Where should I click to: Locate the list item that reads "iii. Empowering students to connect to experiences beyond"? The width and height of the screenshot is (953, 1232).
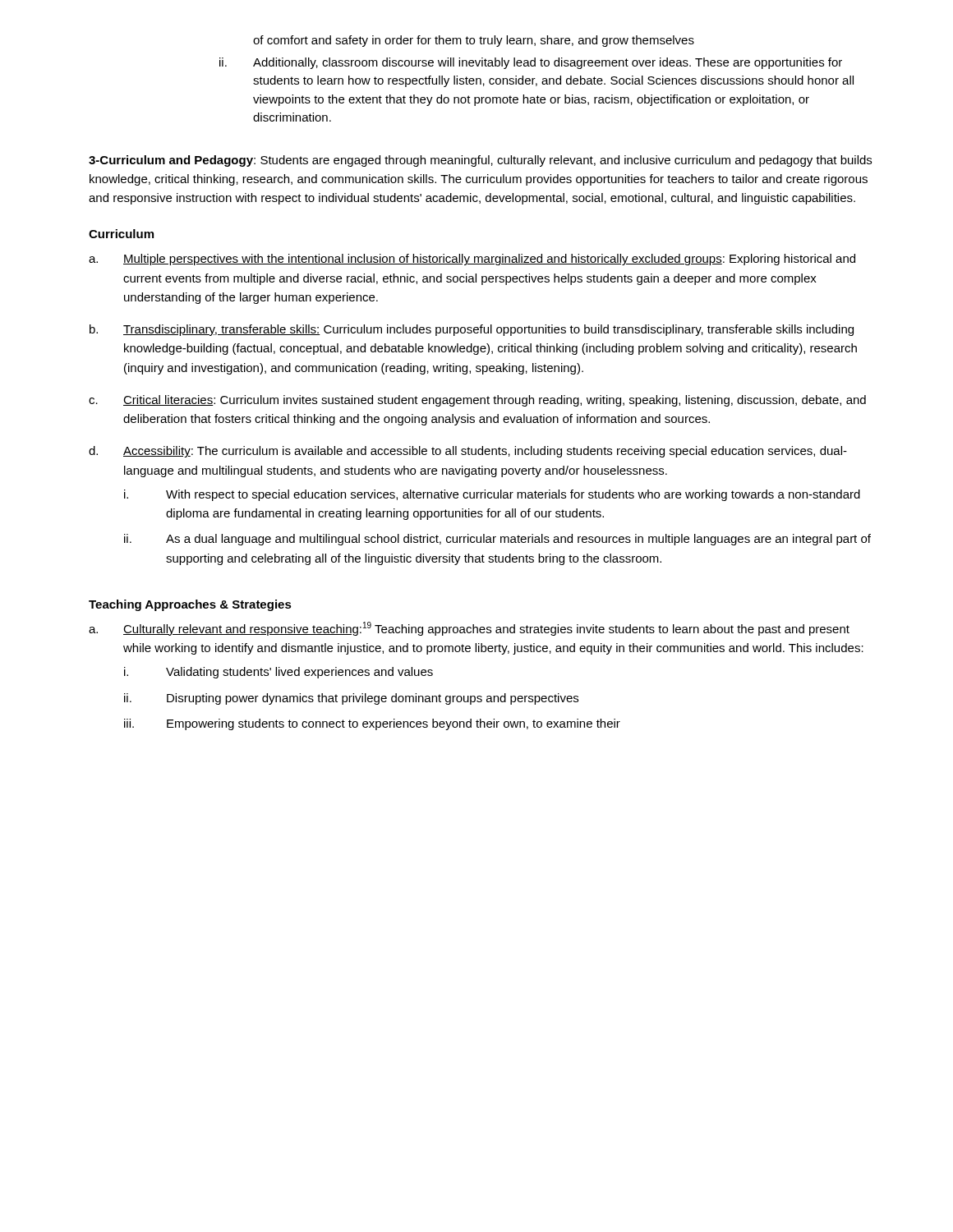click(501, 723)
